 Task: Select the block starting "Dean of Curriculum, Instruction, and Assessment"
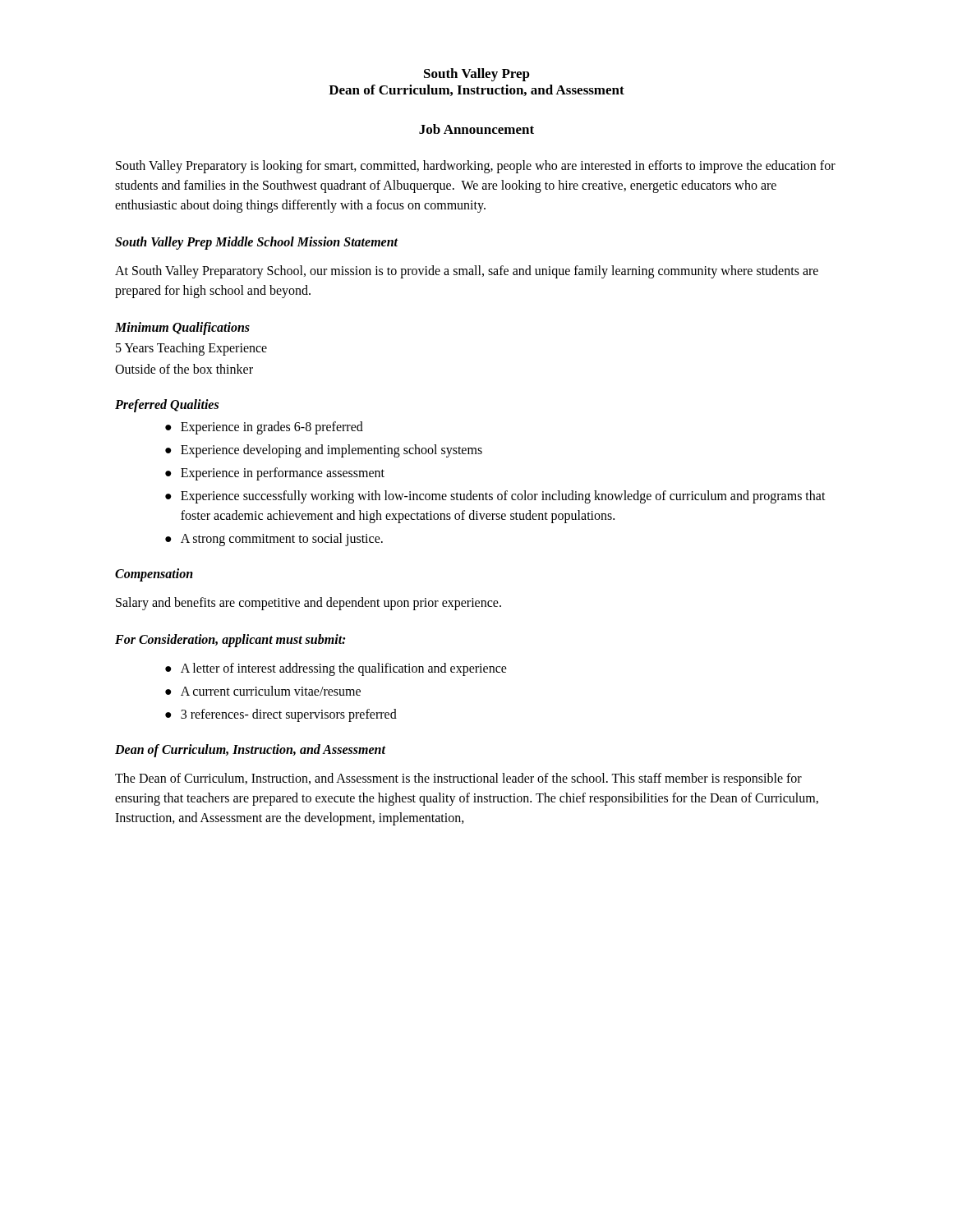click(251, 751)
